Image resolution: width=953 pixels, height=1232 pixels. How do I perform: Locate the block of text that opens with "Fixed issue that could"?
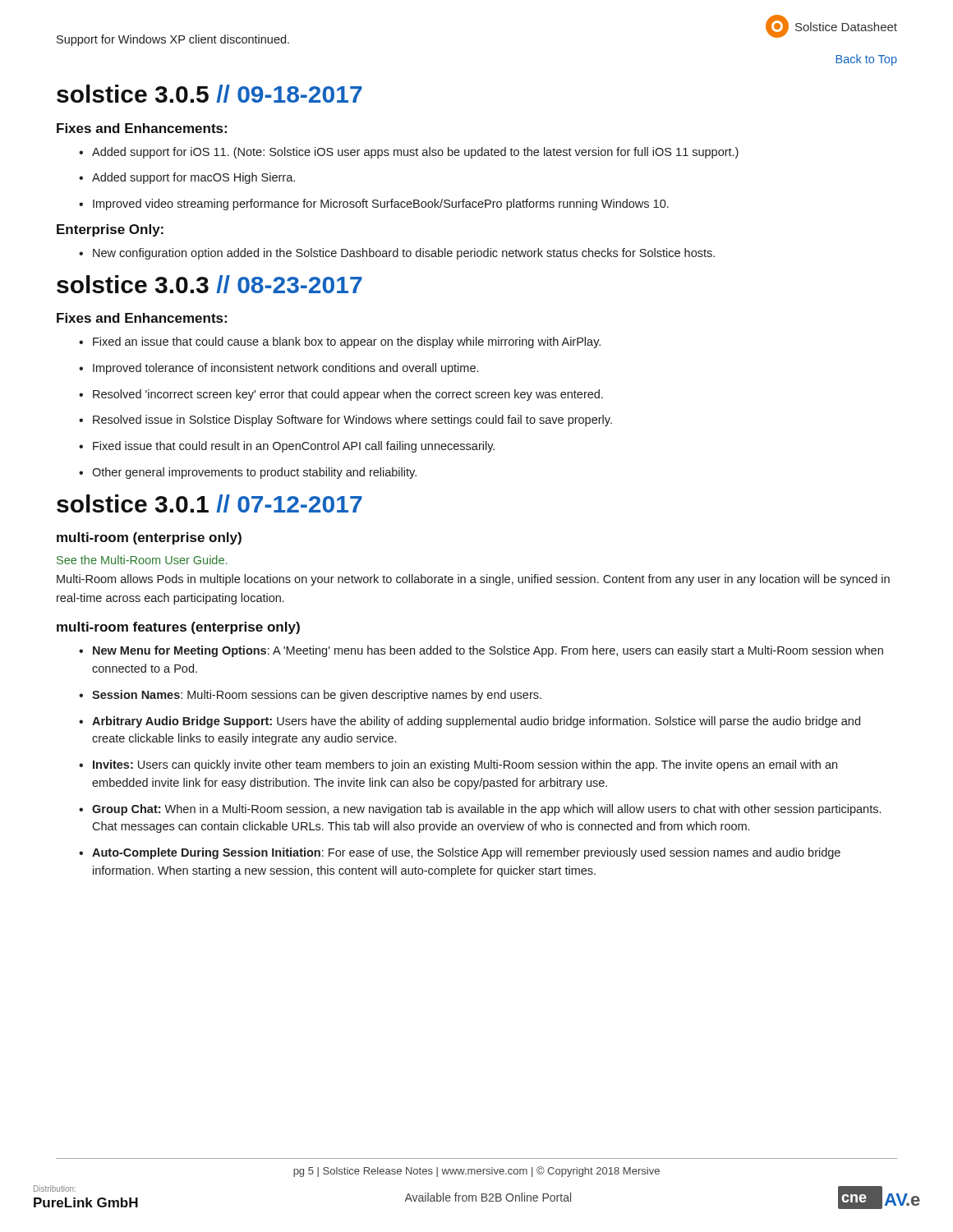point(476,447)
